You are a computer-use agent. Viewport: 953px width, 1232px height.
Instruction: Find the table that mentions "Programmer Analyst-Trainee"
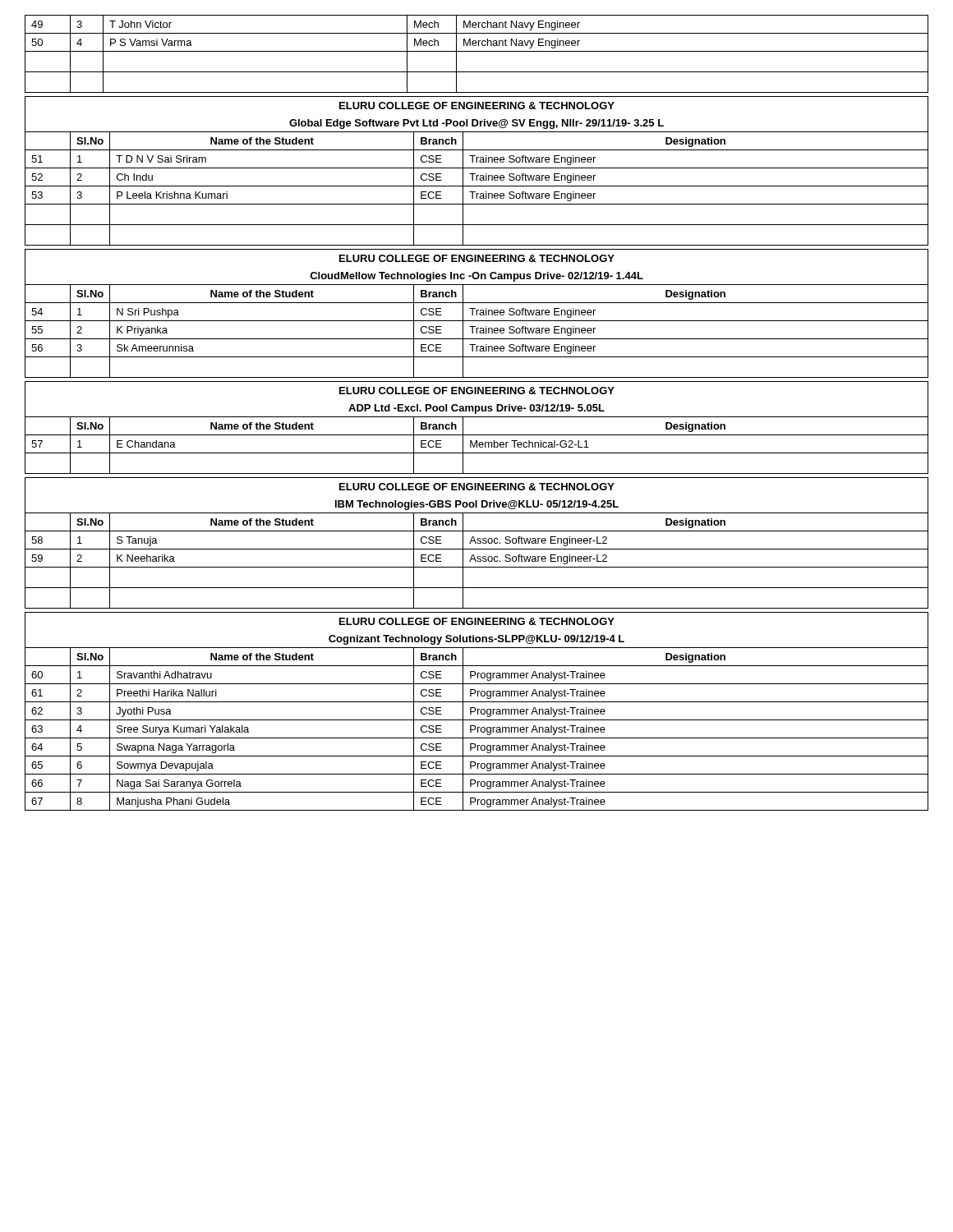[x=476, y=729]
